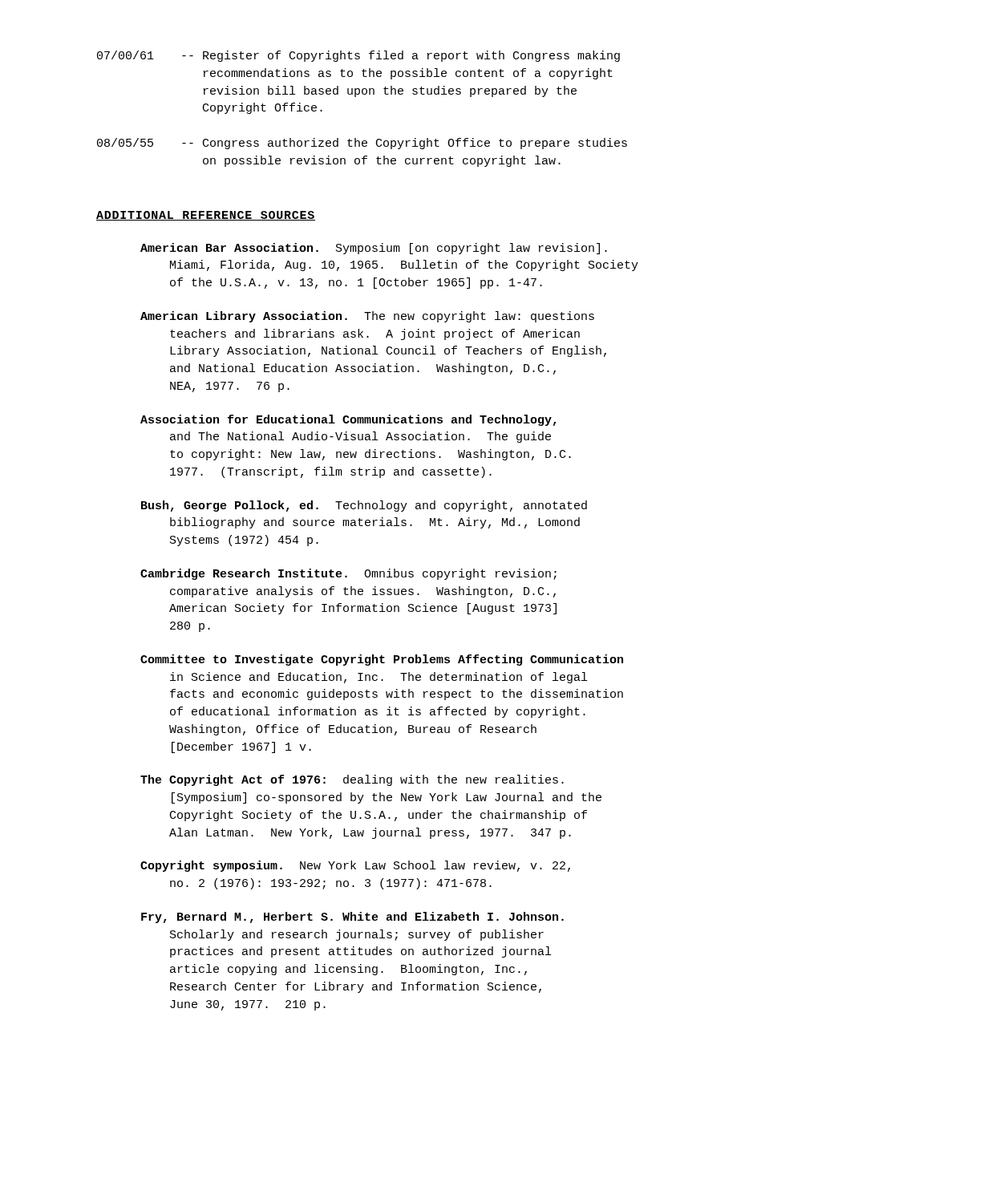Point to the block starting "Copyright symposium. New"
This screenshot has height=1203, width=1008.
click(x=497, y=876)
